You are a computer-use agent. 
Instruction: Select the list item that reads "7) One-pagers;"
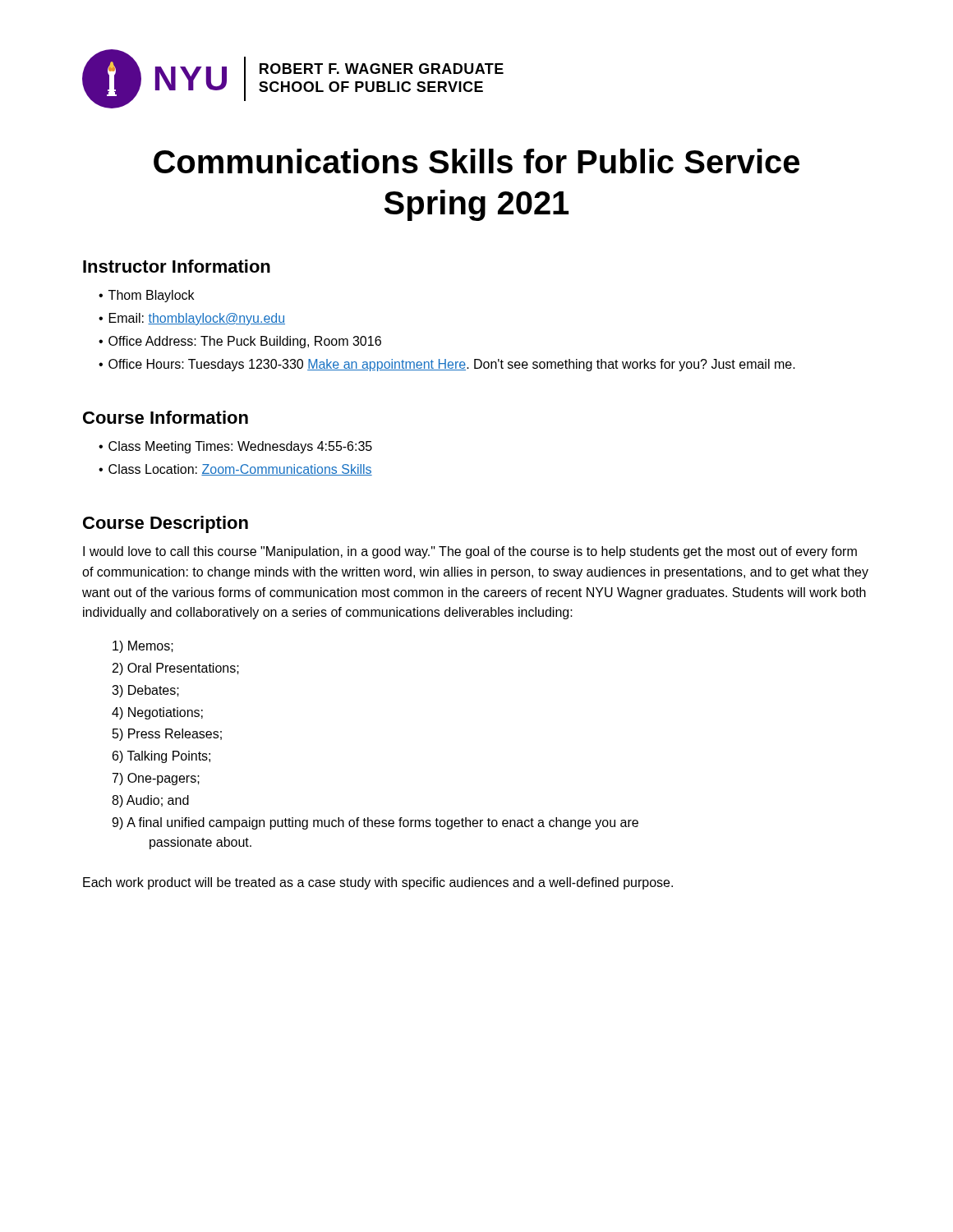click(x=156, y=778)
